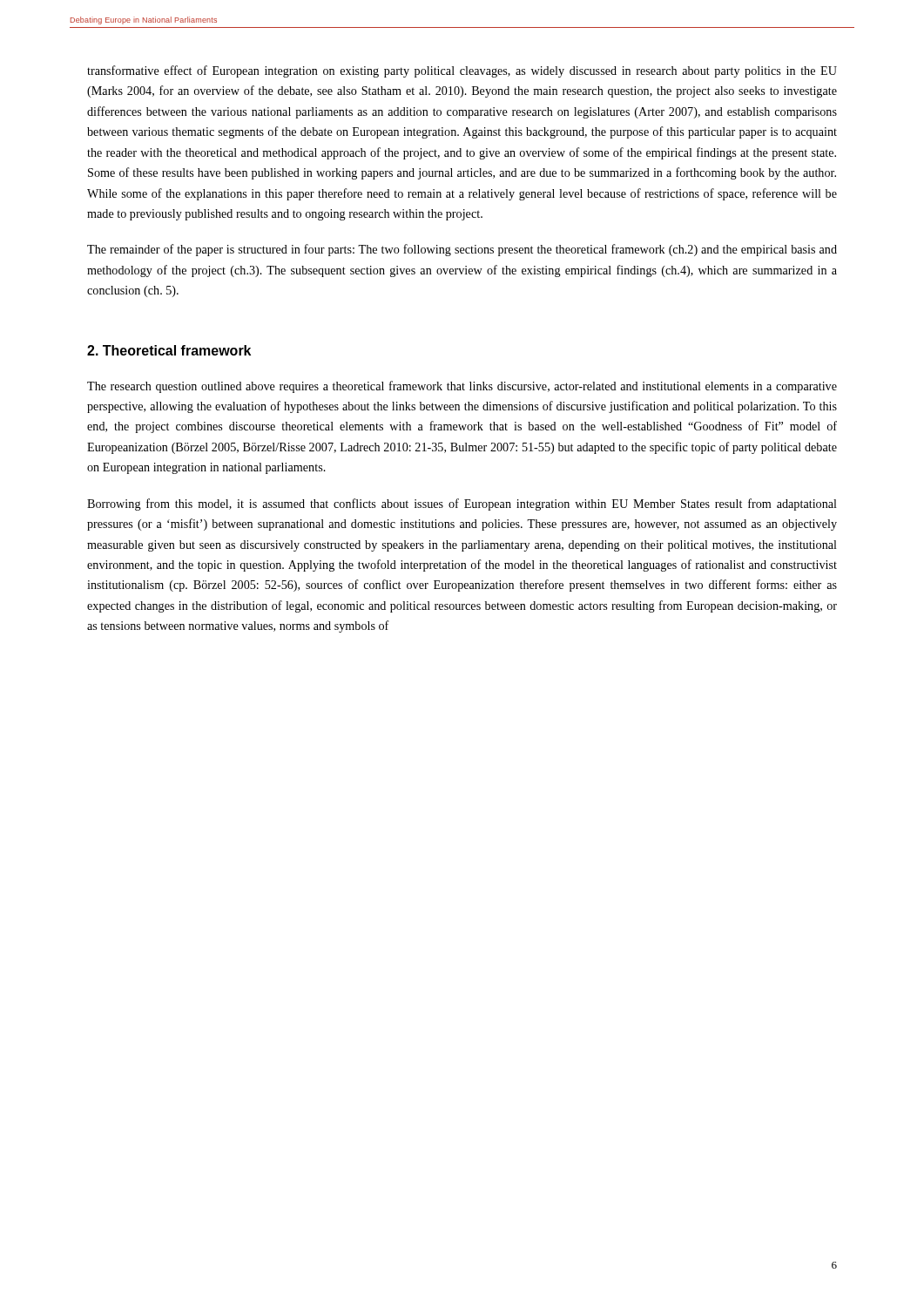The height and width of the screenshot is (1307, 924).
Task: Locate the block of text that opens with "The research question outlined"
Action: 462,427
